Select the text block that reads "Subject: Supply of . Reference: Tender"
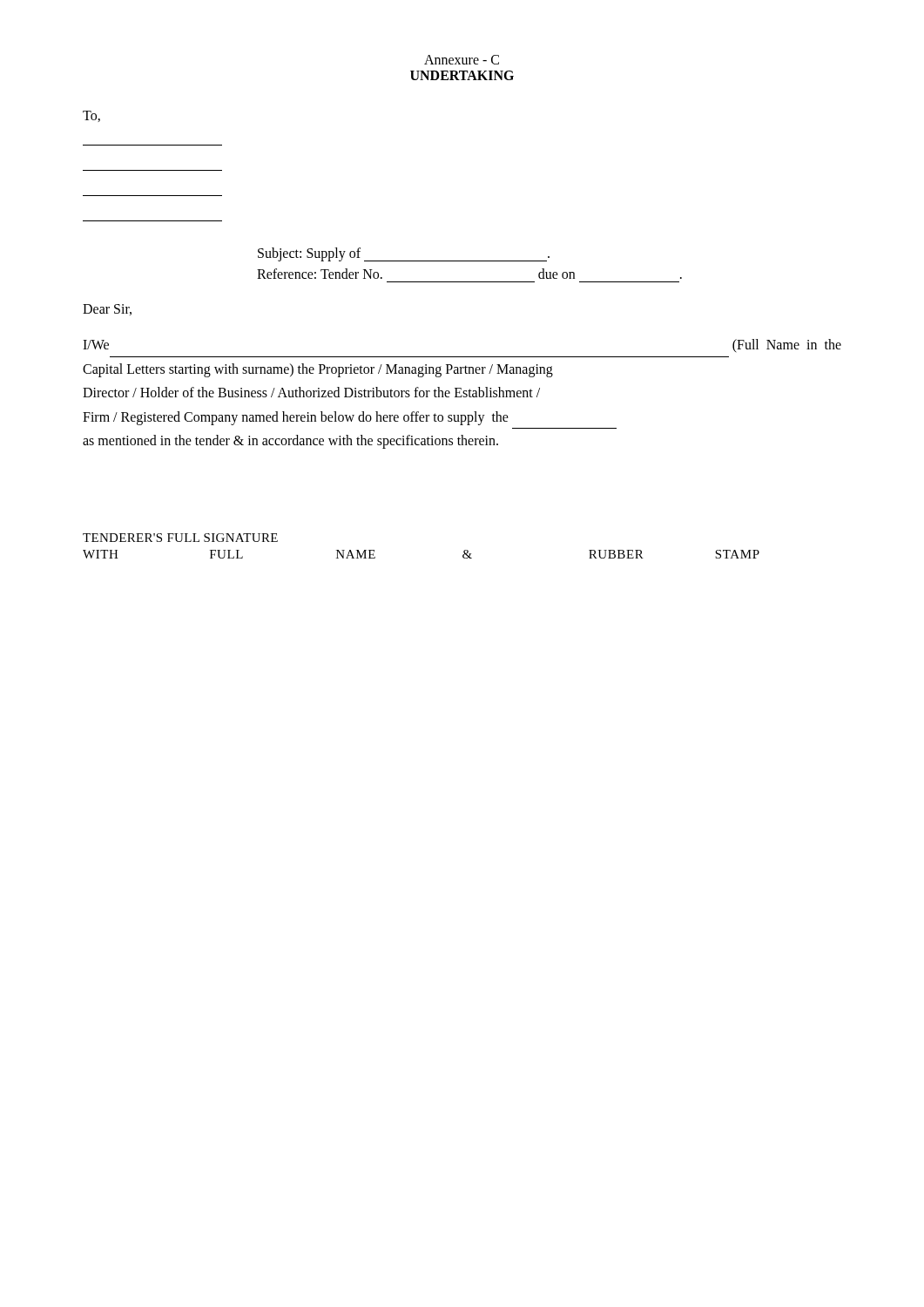The width and height of the screenshot is (924, 1307). (x=549, y=264)
